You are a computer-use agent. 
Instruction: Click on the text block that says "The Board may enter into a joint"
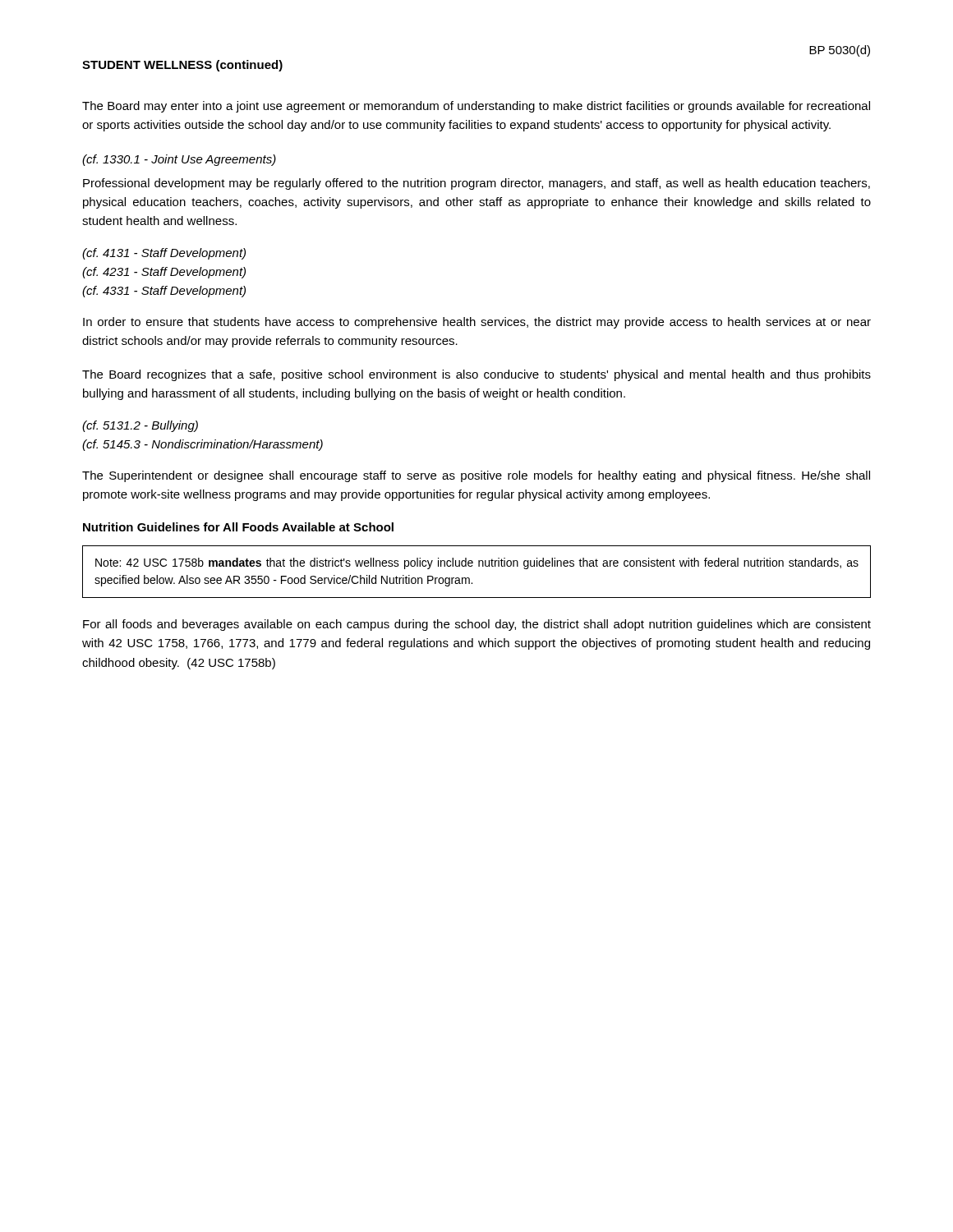476,115
